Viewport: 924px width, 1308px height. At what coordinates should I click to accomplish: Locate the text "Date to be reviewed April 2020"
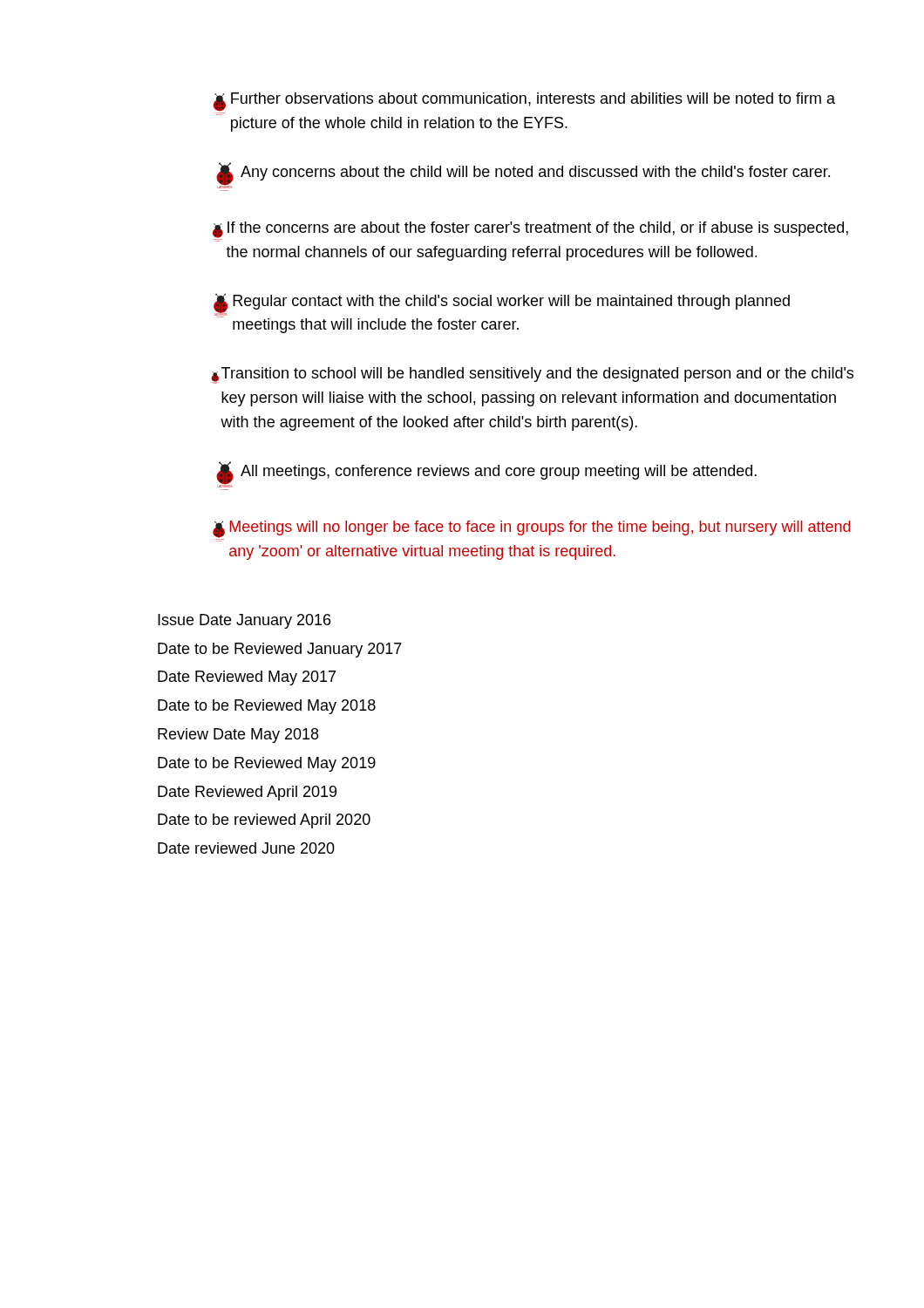coord(264,820)
